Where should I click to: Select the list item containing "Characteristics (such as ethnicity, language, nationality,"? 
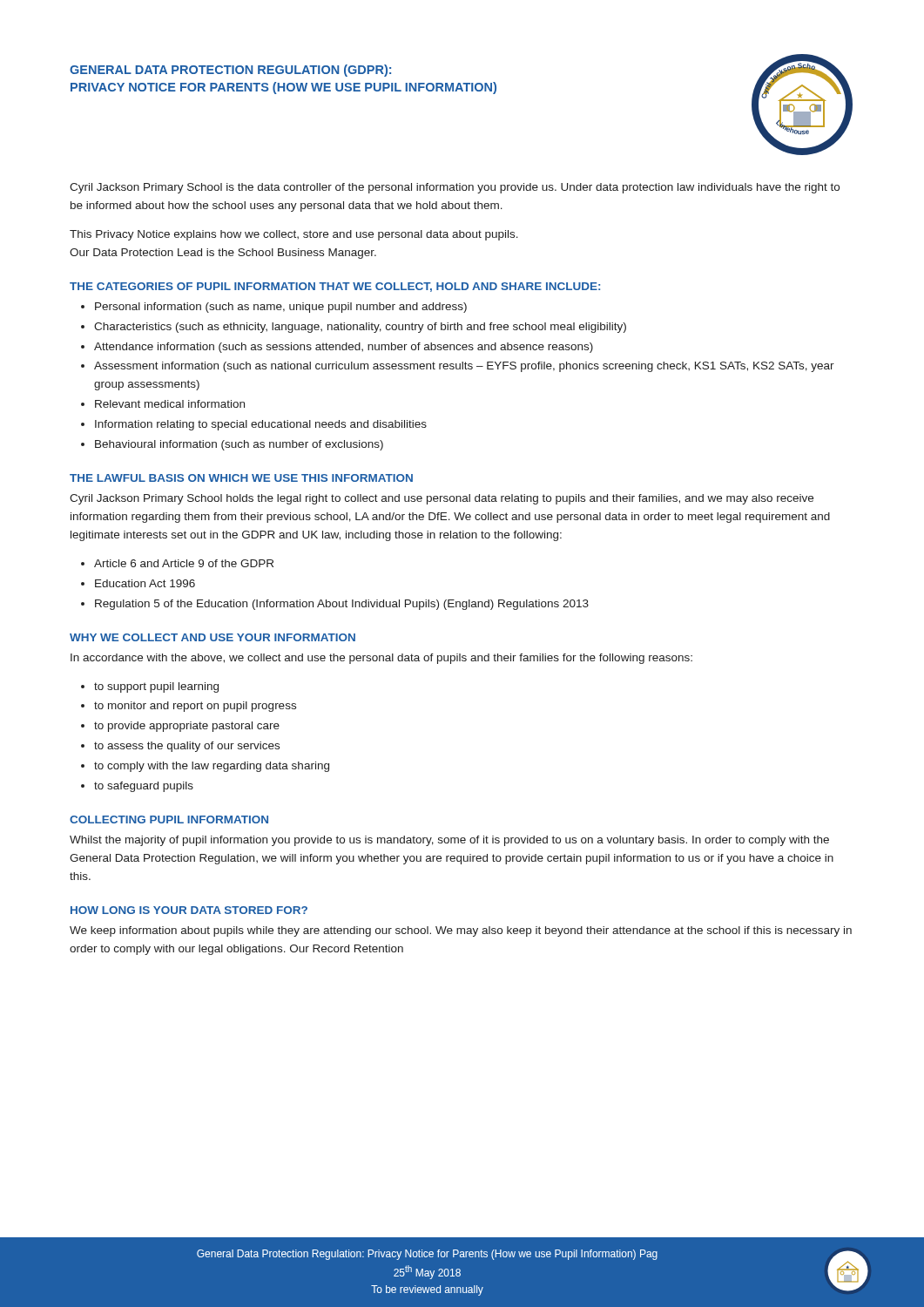[x=360, y=326]
